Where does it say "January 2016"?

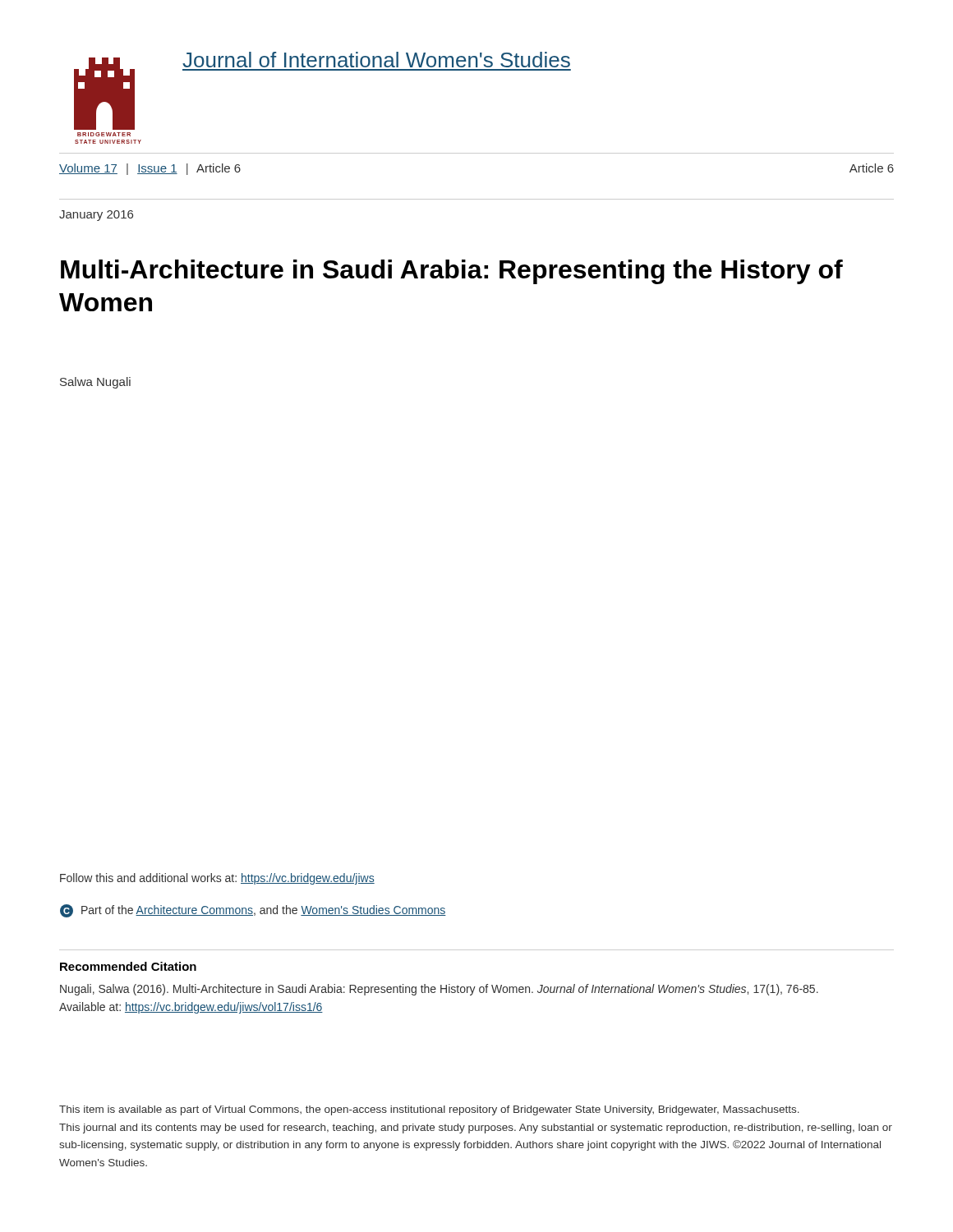tap(96, 214)
